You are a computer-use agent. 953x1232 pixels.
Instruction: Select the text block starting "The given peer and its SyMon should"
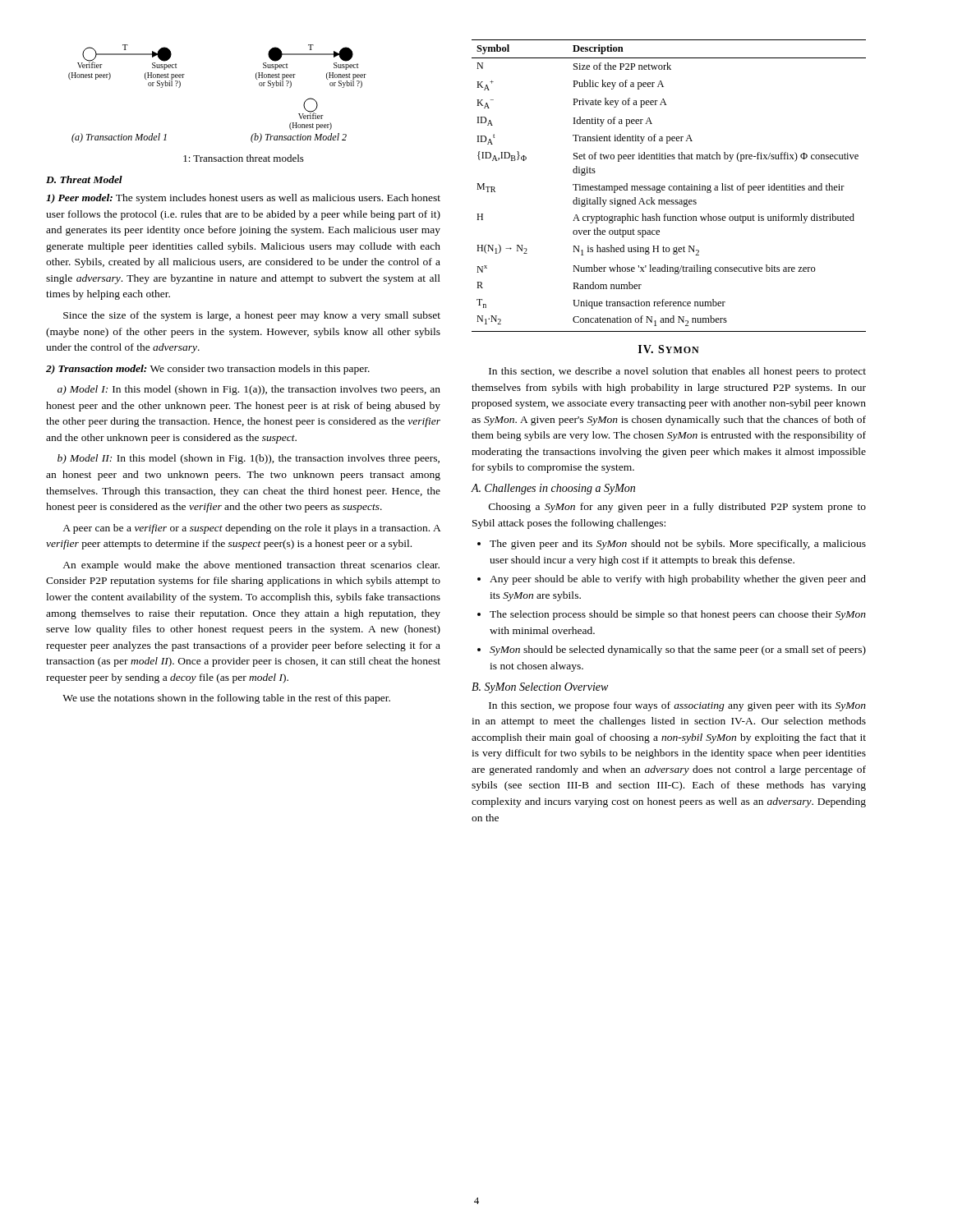678,551
